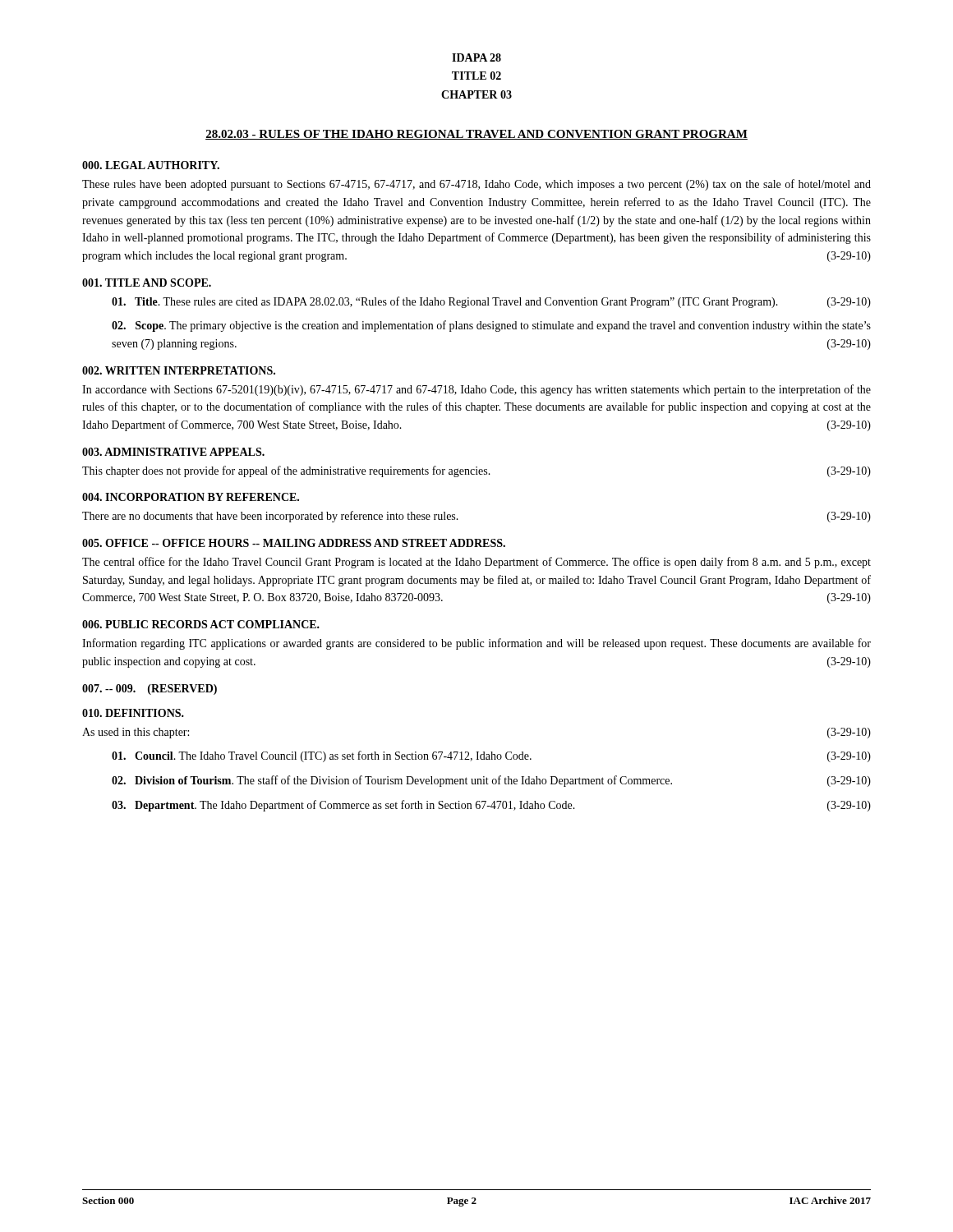Viewport: 953px width, 1232px height.
Task: Click the passage that begins "This chapter does not provide"
Action: 476,471
